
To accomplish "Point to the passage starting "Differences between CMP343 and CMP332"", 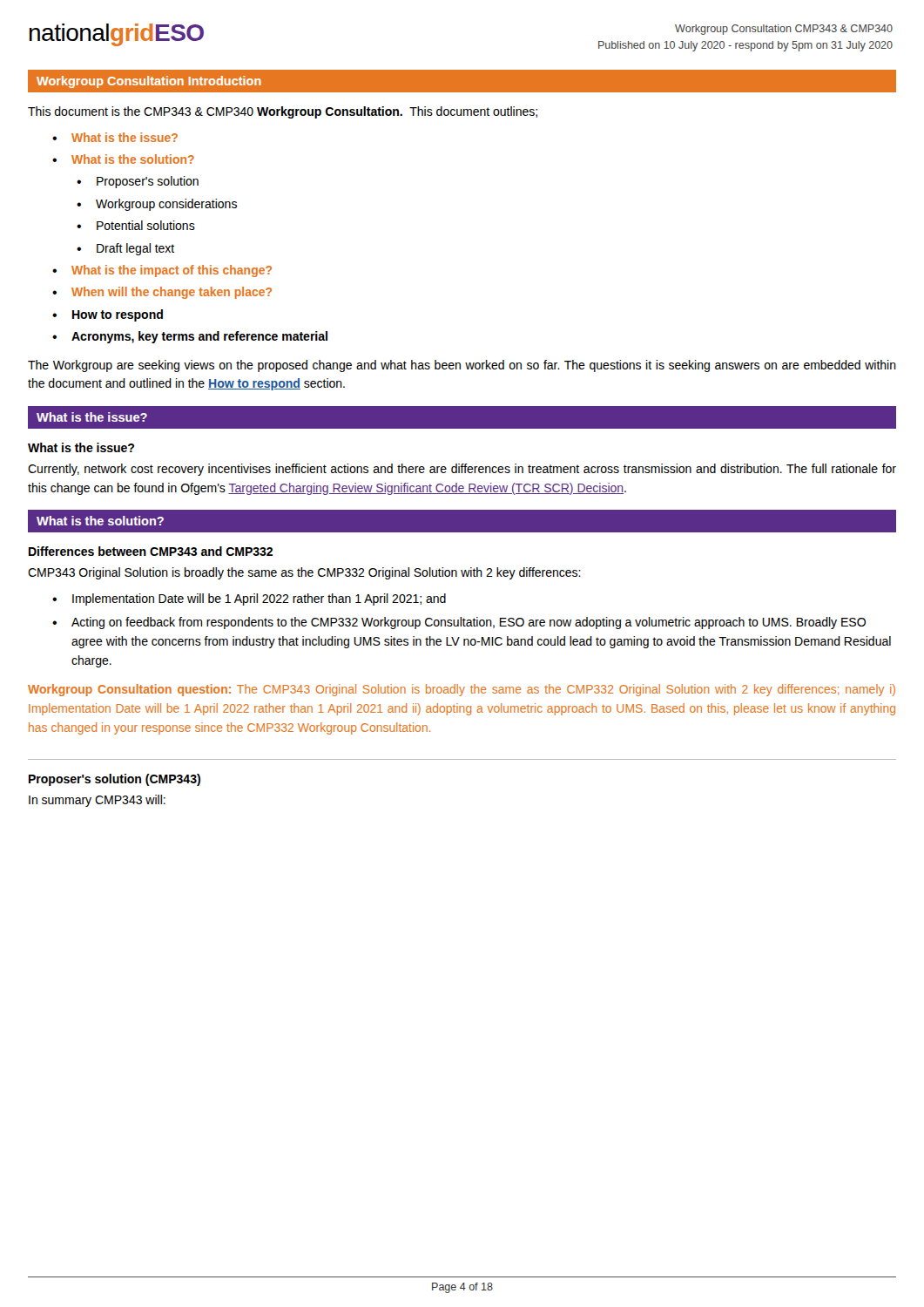I will (x=151, y=552).
